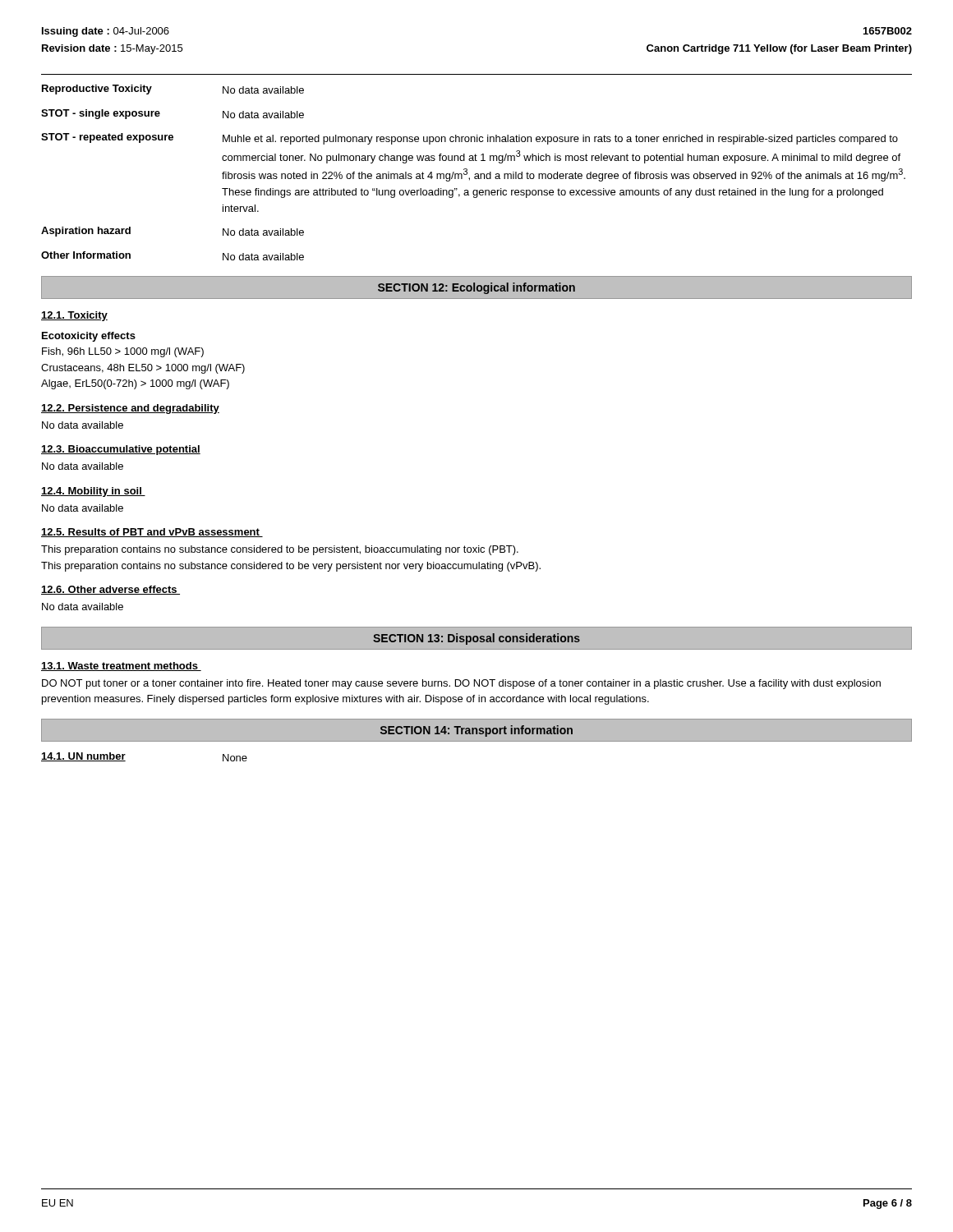Click on the text block starting "Aspiration hazard"

pyautogui.click(x=86, y=231)
